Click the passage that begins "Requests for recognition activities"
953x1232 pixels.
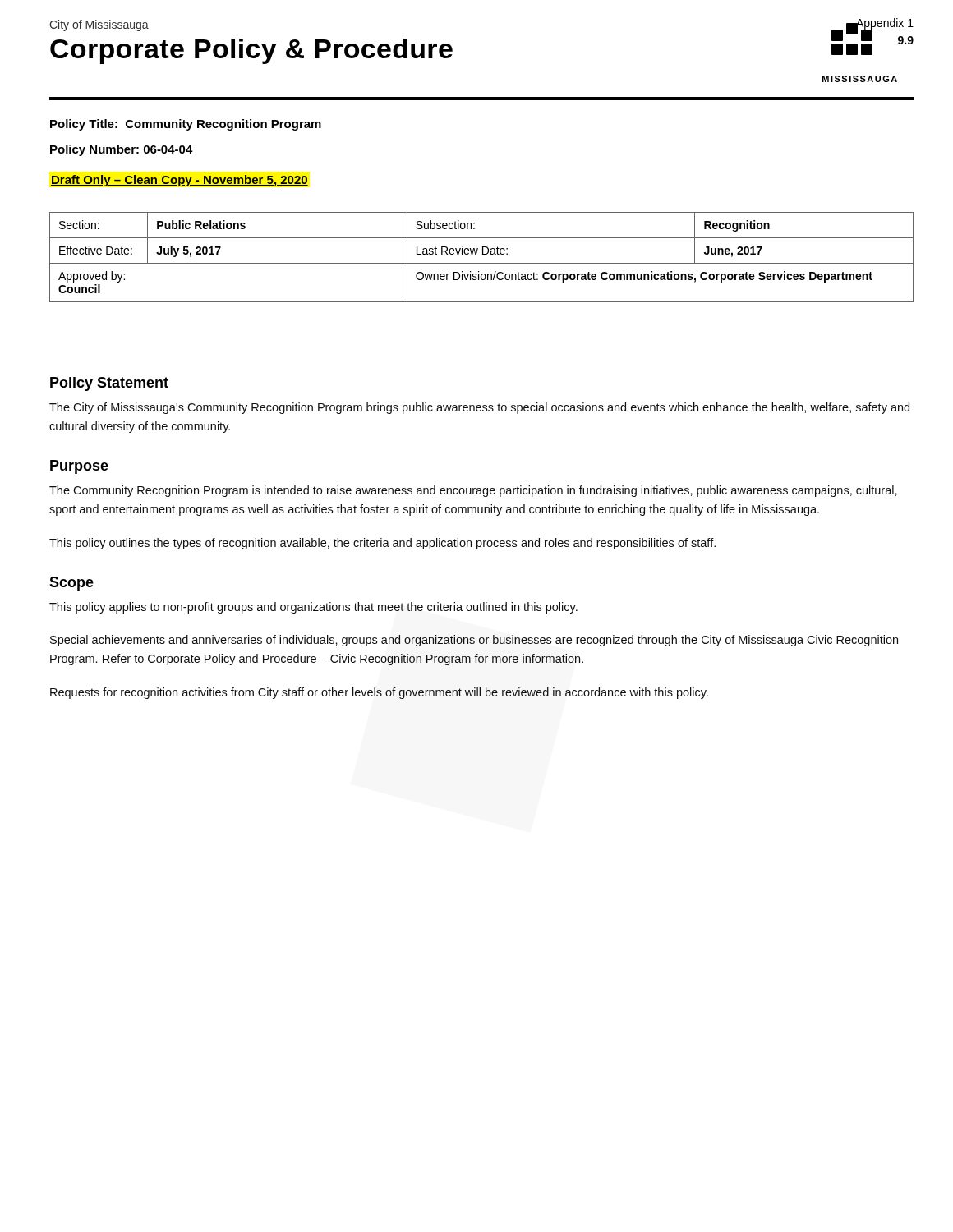(x=379, y=693)
